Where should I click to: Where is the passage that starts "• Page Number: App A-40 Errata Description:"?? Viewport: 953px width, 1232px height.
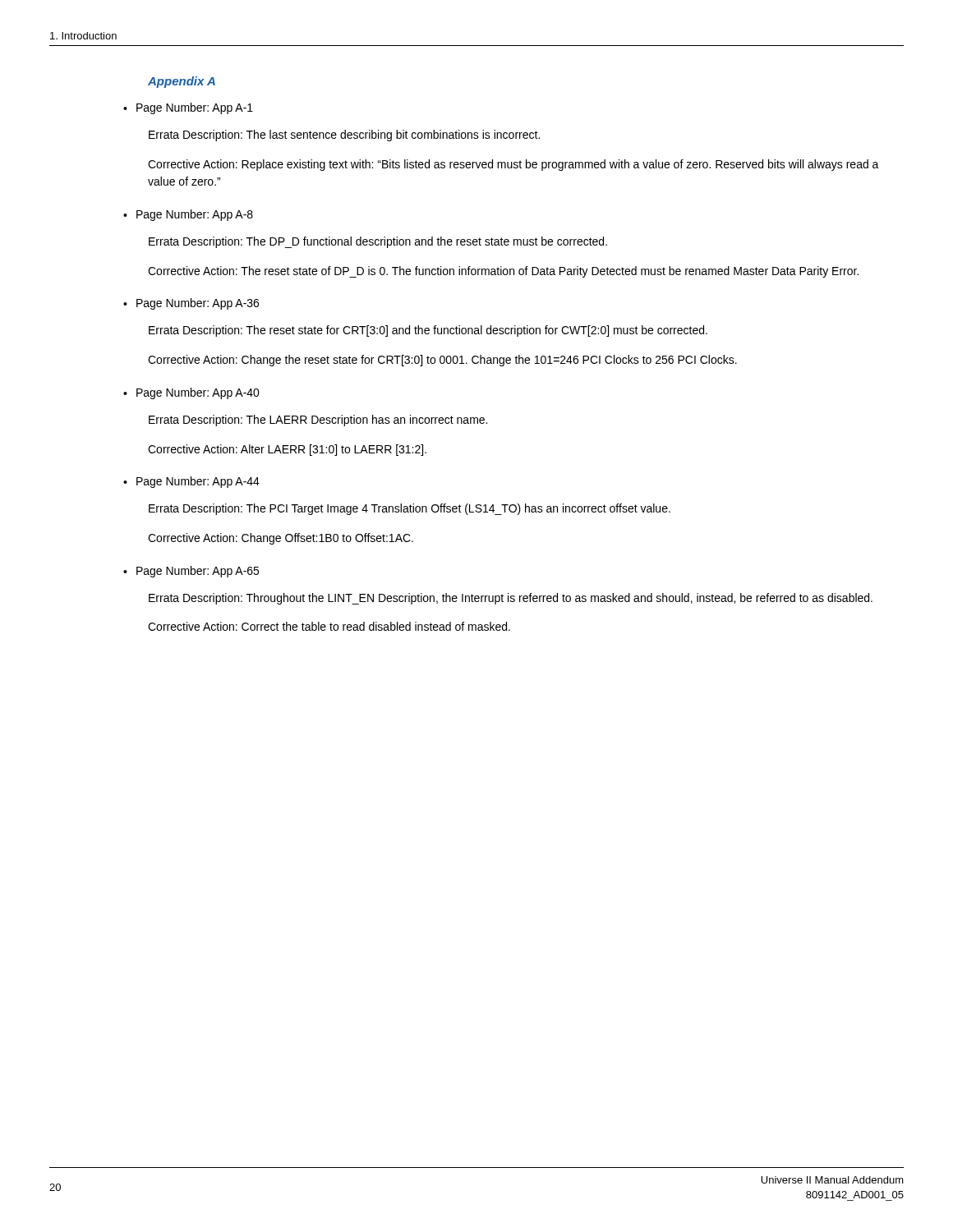[204, 393]
